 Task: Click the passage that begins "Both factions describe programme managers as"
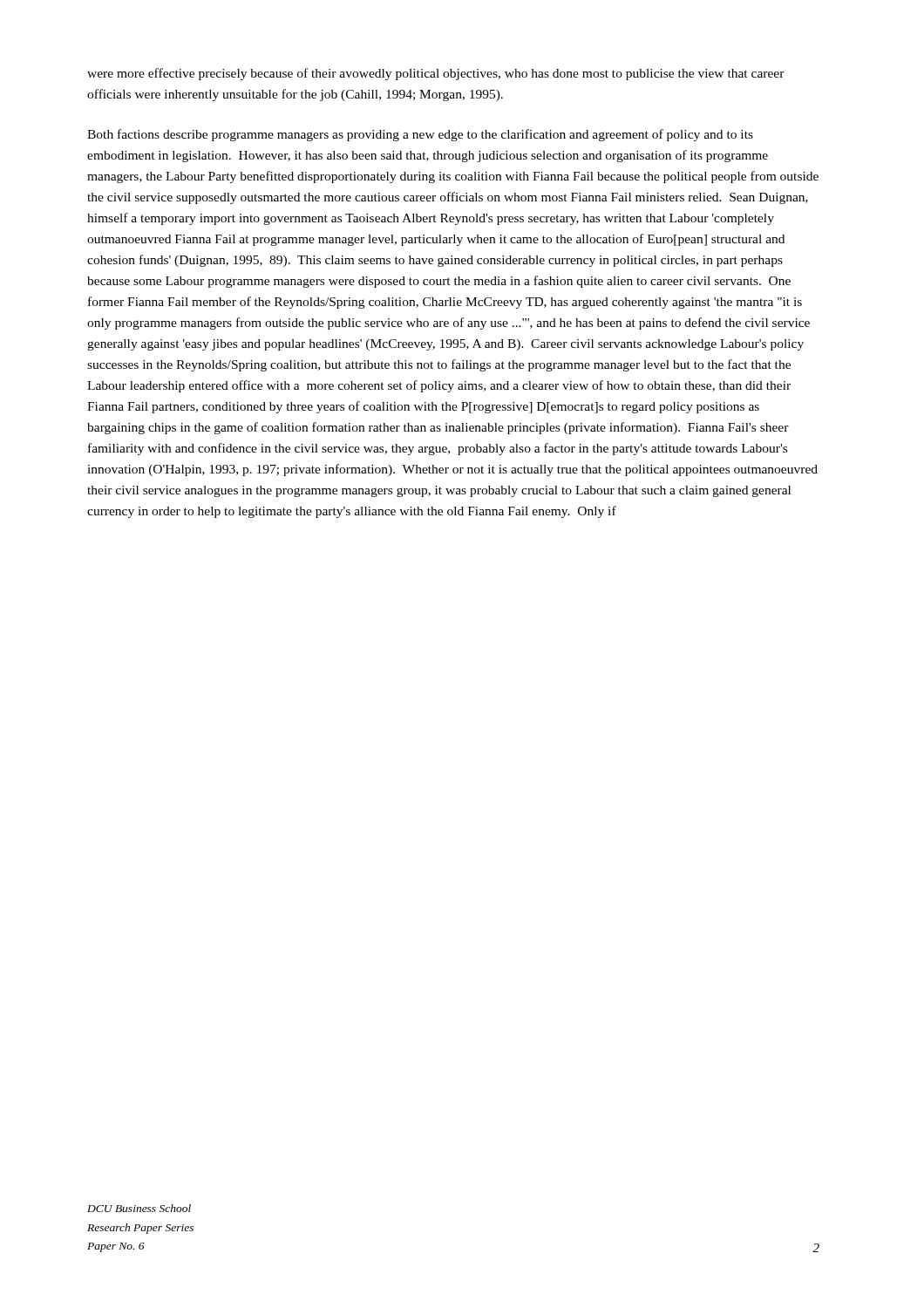coord(453,322)
